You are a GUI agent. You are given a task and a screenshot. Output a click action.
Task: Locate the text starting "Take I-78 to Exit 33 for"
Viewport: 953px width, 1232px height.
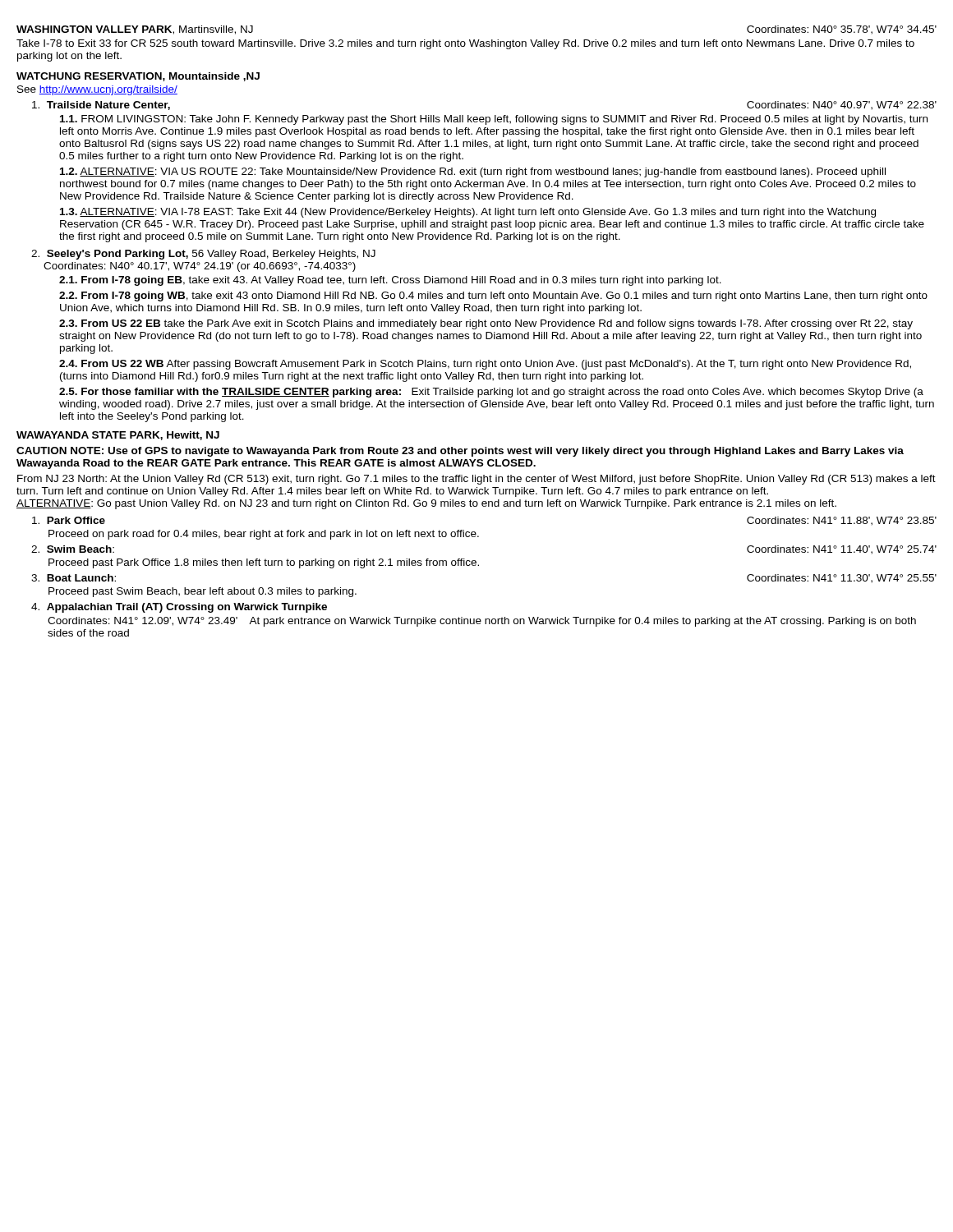click(465, 49)
